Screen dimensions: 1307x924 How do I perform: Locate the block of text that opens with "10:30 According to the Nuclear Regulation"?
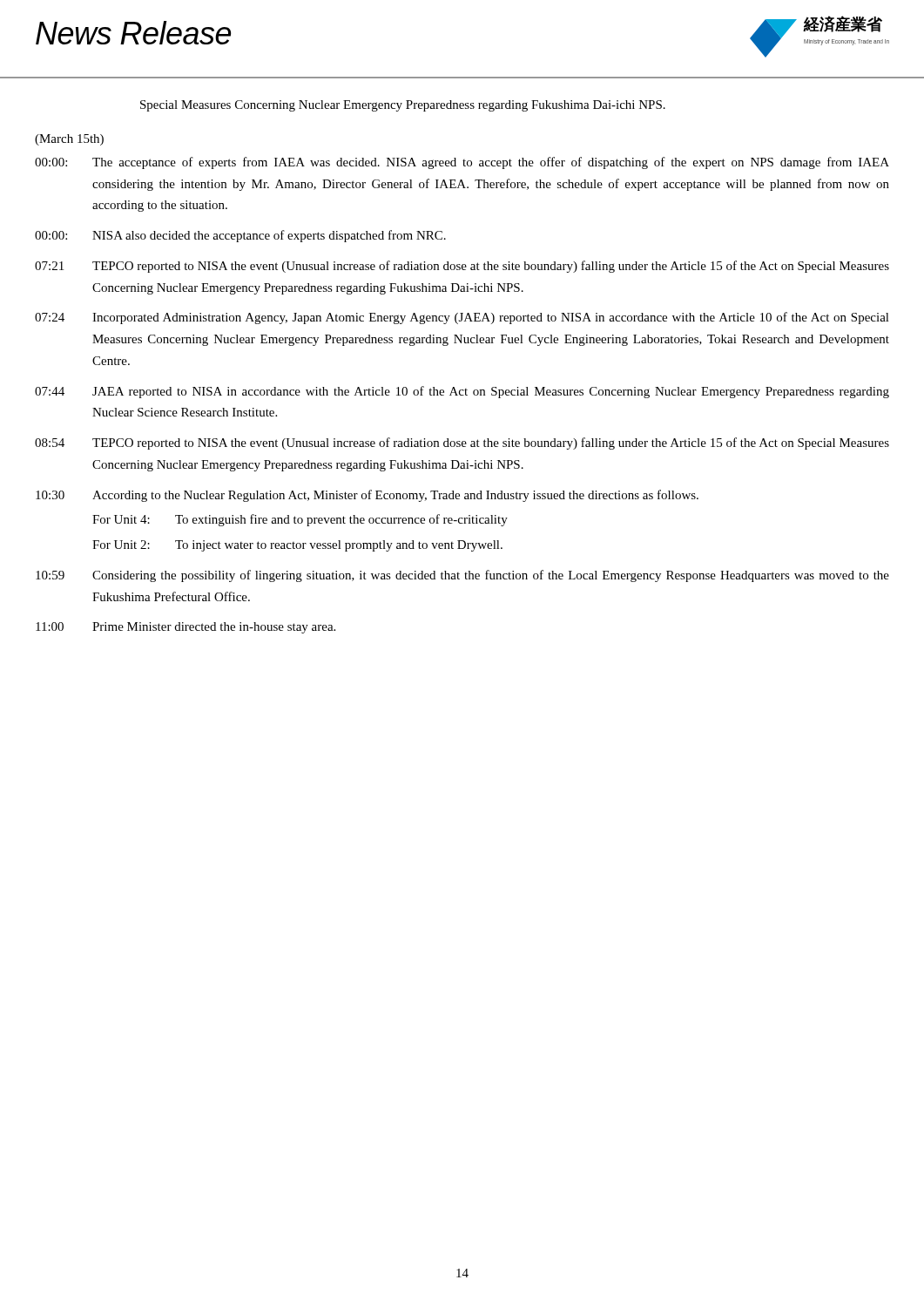coord(367,520)
